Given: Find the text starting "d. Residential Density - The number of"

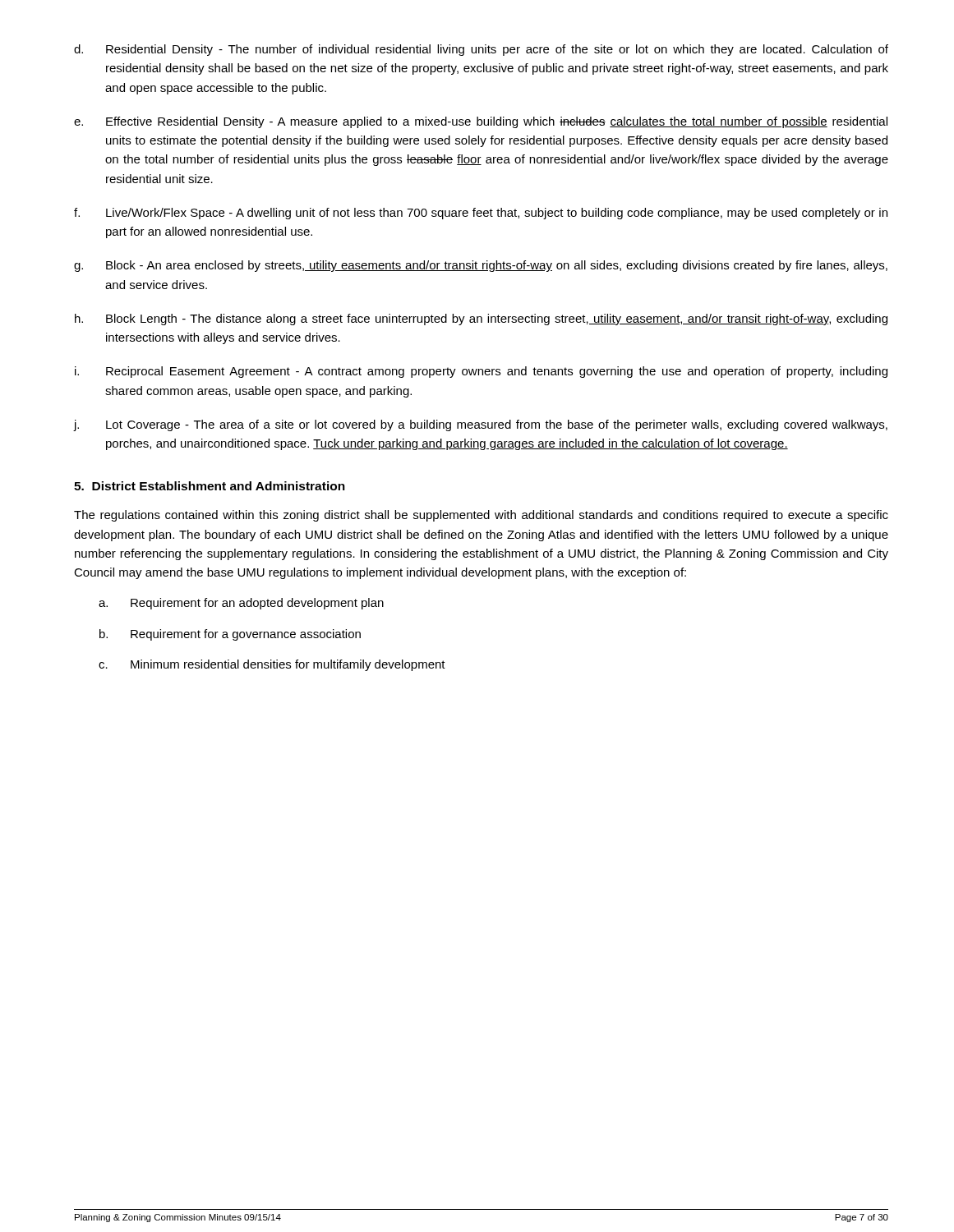Looking at the screenshot, I should click(x=481, y=68).
